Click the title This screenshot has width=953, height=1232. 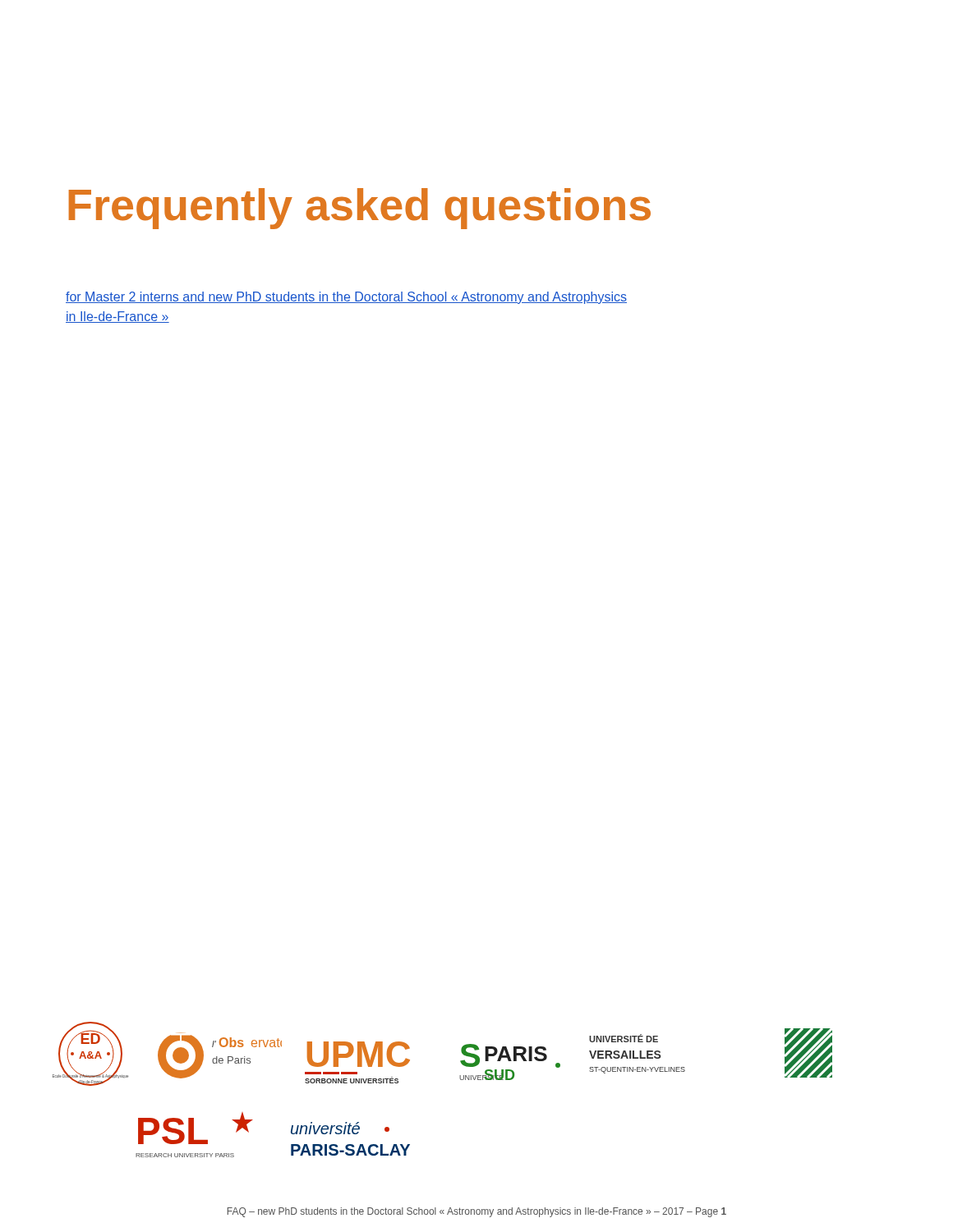(476, 205)
